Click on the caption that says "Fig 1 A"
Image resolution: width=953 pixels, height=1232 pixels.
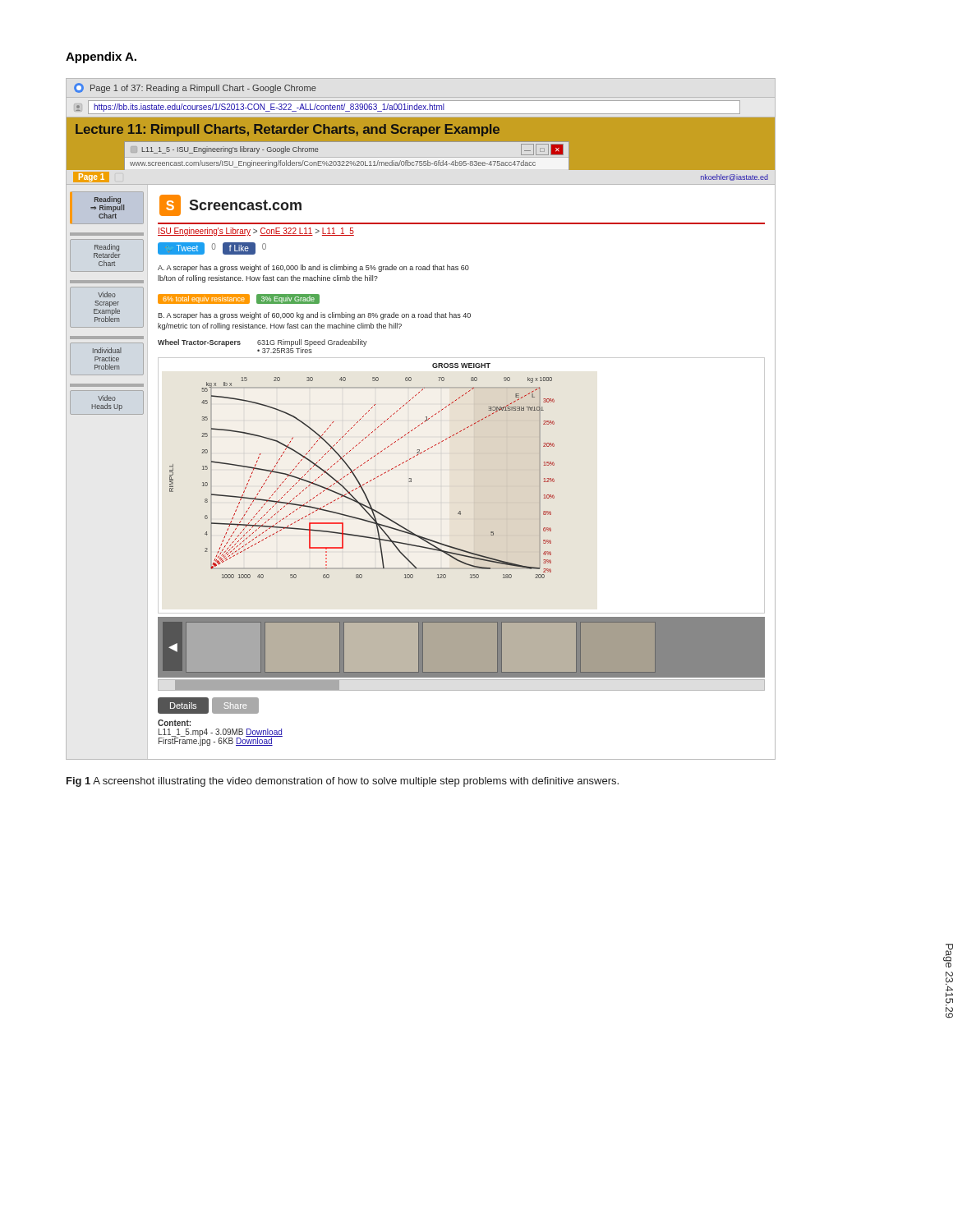tap(343, 780)
